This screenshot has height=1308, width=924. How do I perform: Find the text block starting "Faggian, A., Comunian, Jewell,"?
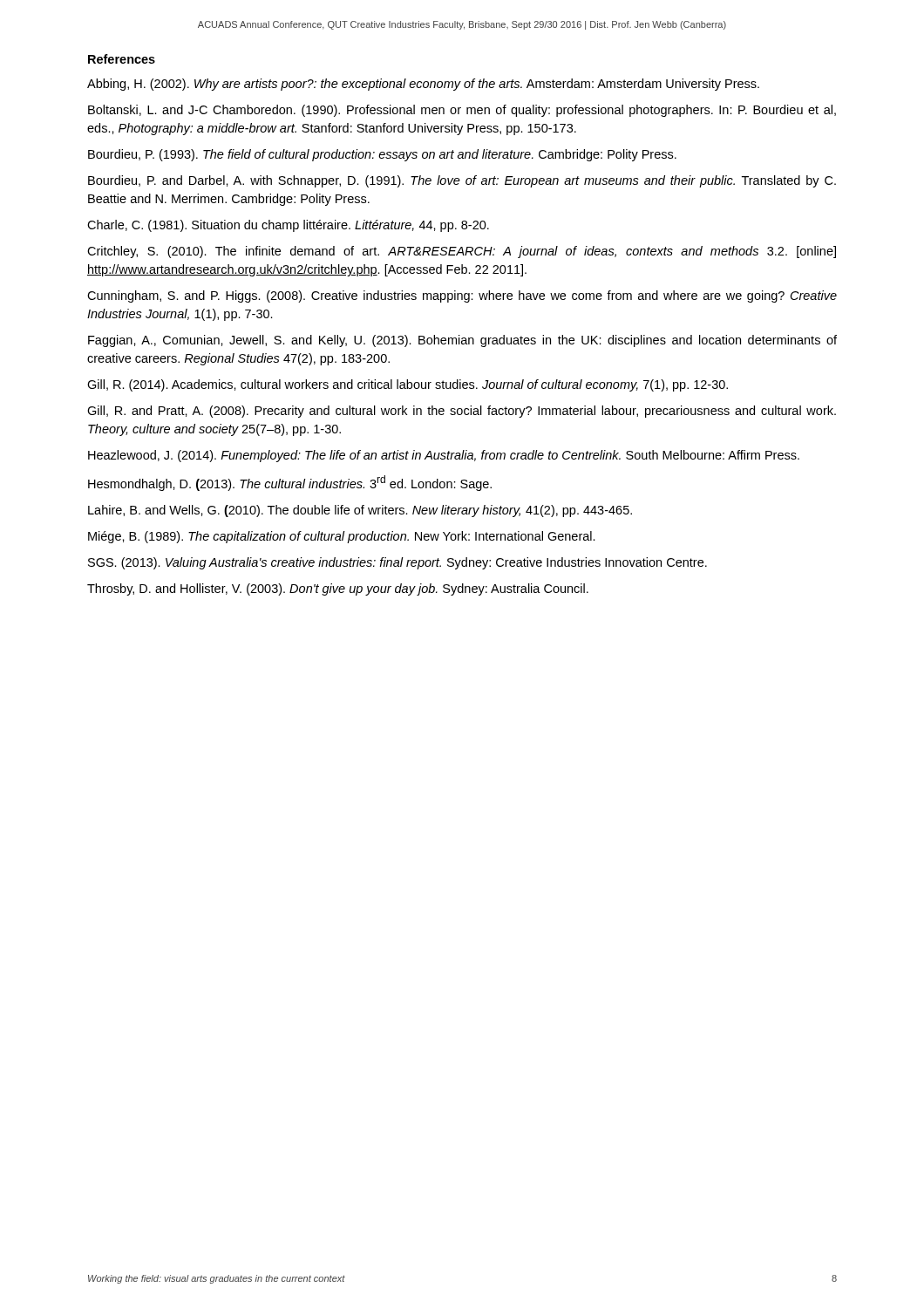(462, 349)
